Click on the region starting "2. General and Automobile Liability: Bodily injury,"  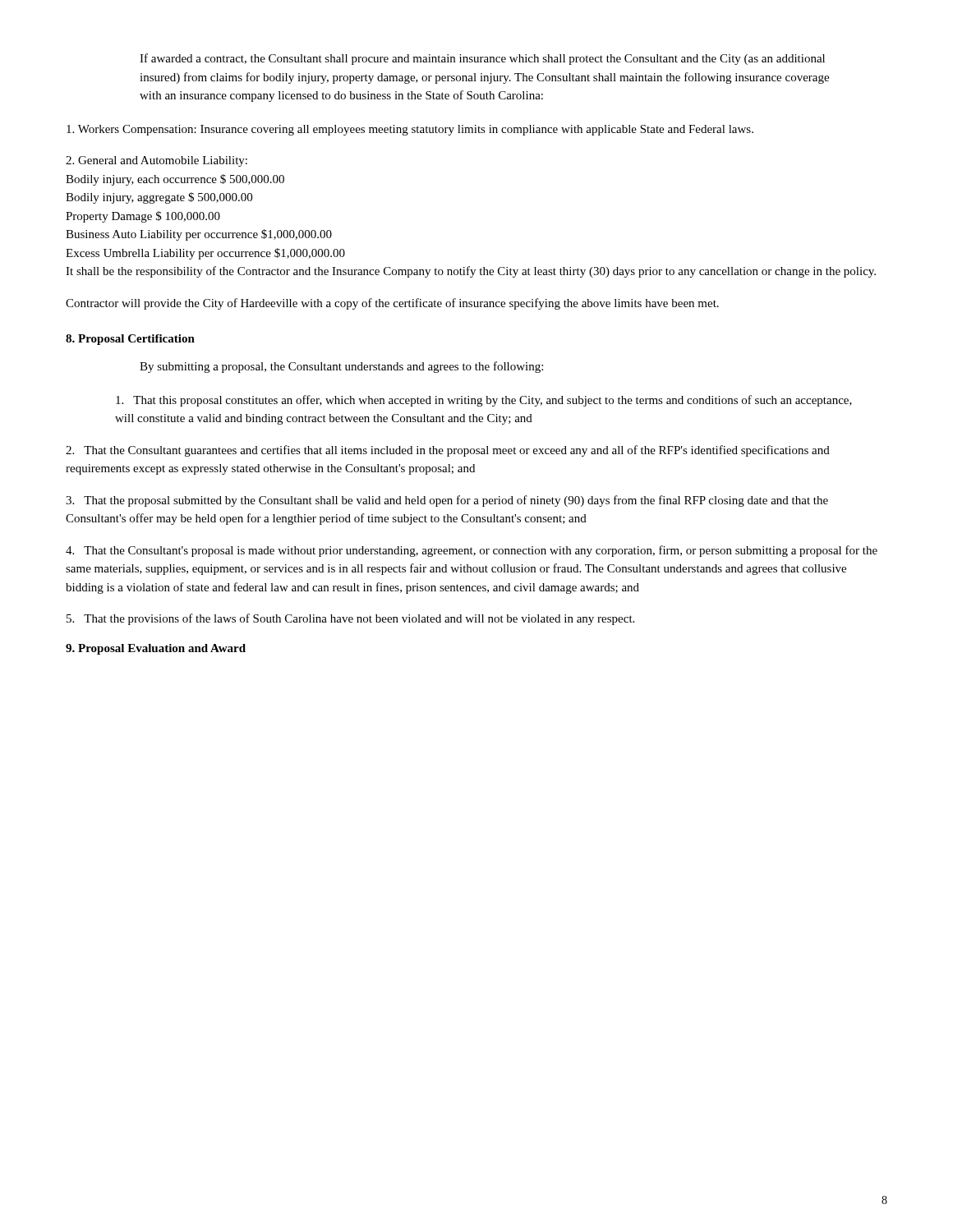157,161
